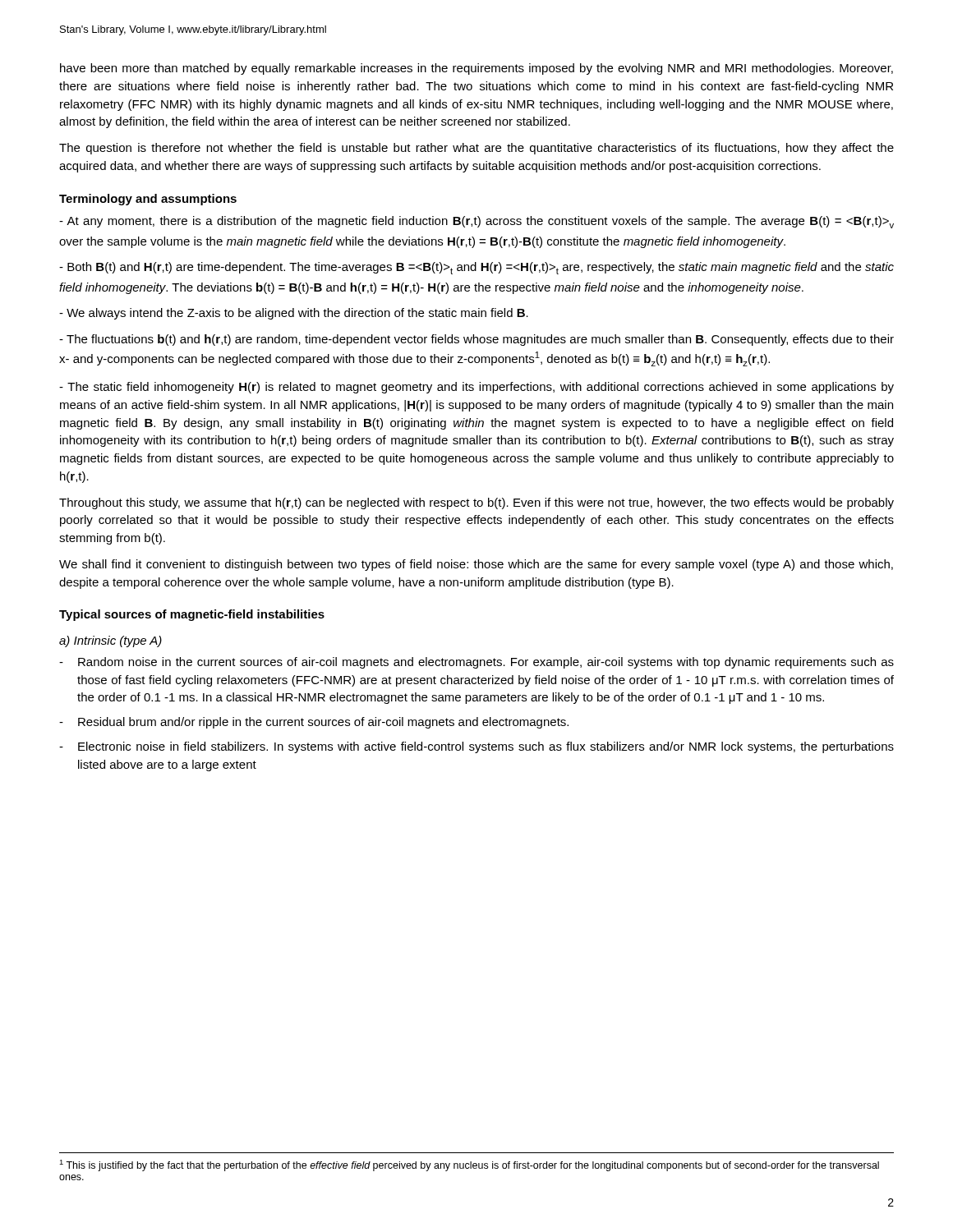This screenshot has height=1232, width=953.
Task: Find the block on this page that starts "a) Intrinsic (type"
Action: 111,640
